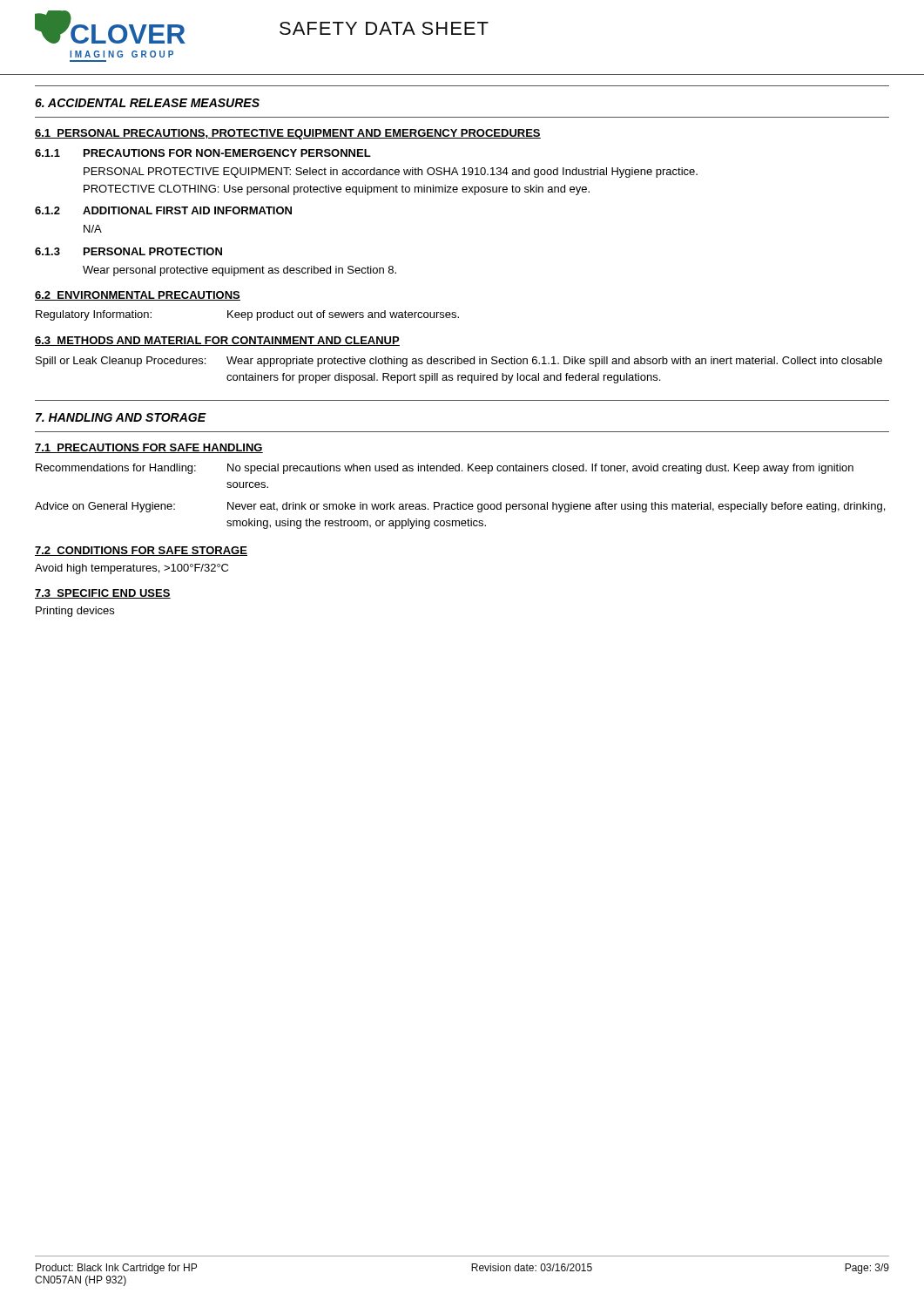
Task: Click the section header that begins "6.1 PERSONAL PRECAUTIONS, PROTECTIVE EQUIPMENT AND EMERGENCY"
Action: (288, 133)
